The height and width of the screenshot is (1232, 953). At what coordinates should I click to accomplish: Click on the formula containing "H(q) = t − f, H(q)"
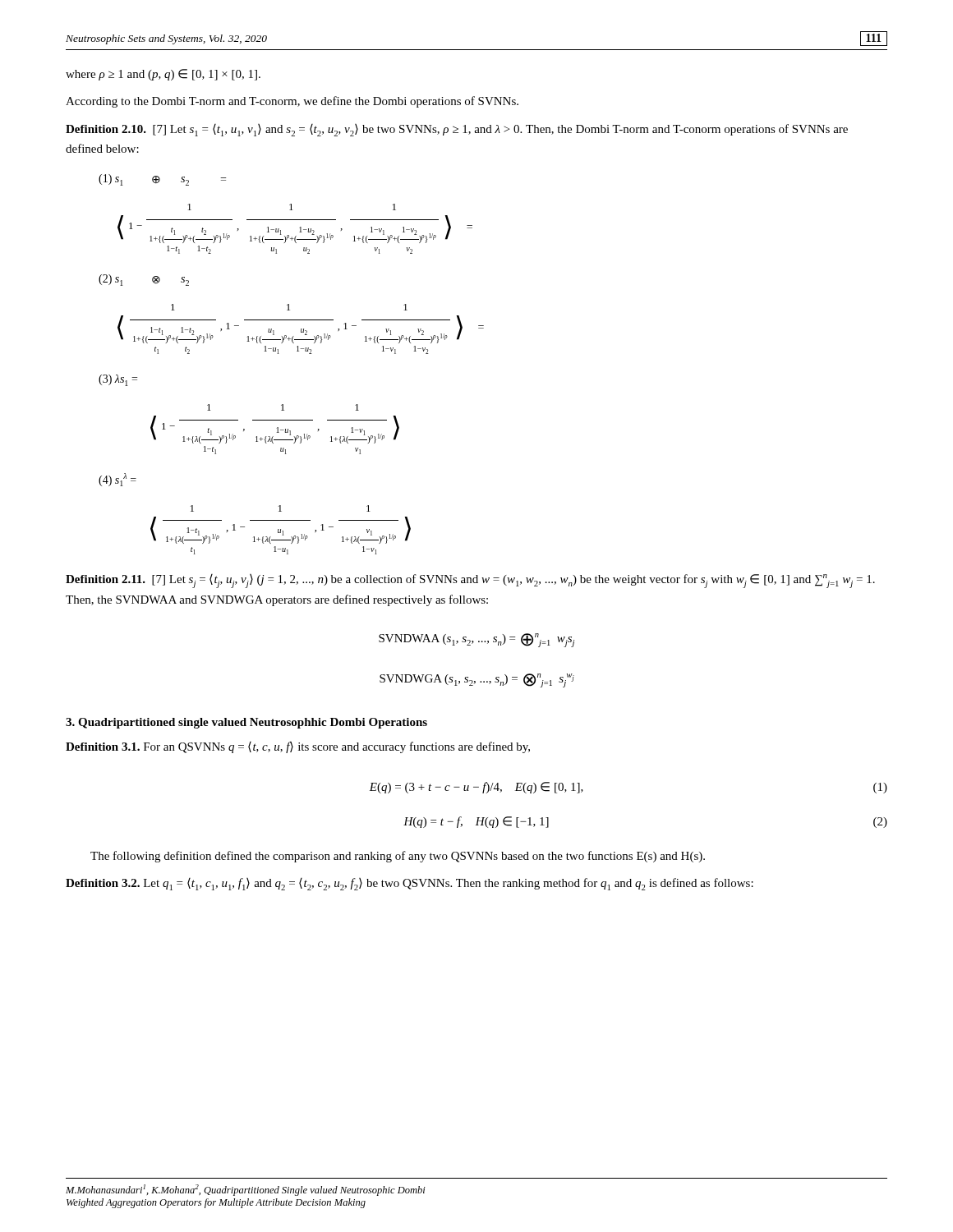(x=442, y=822)
